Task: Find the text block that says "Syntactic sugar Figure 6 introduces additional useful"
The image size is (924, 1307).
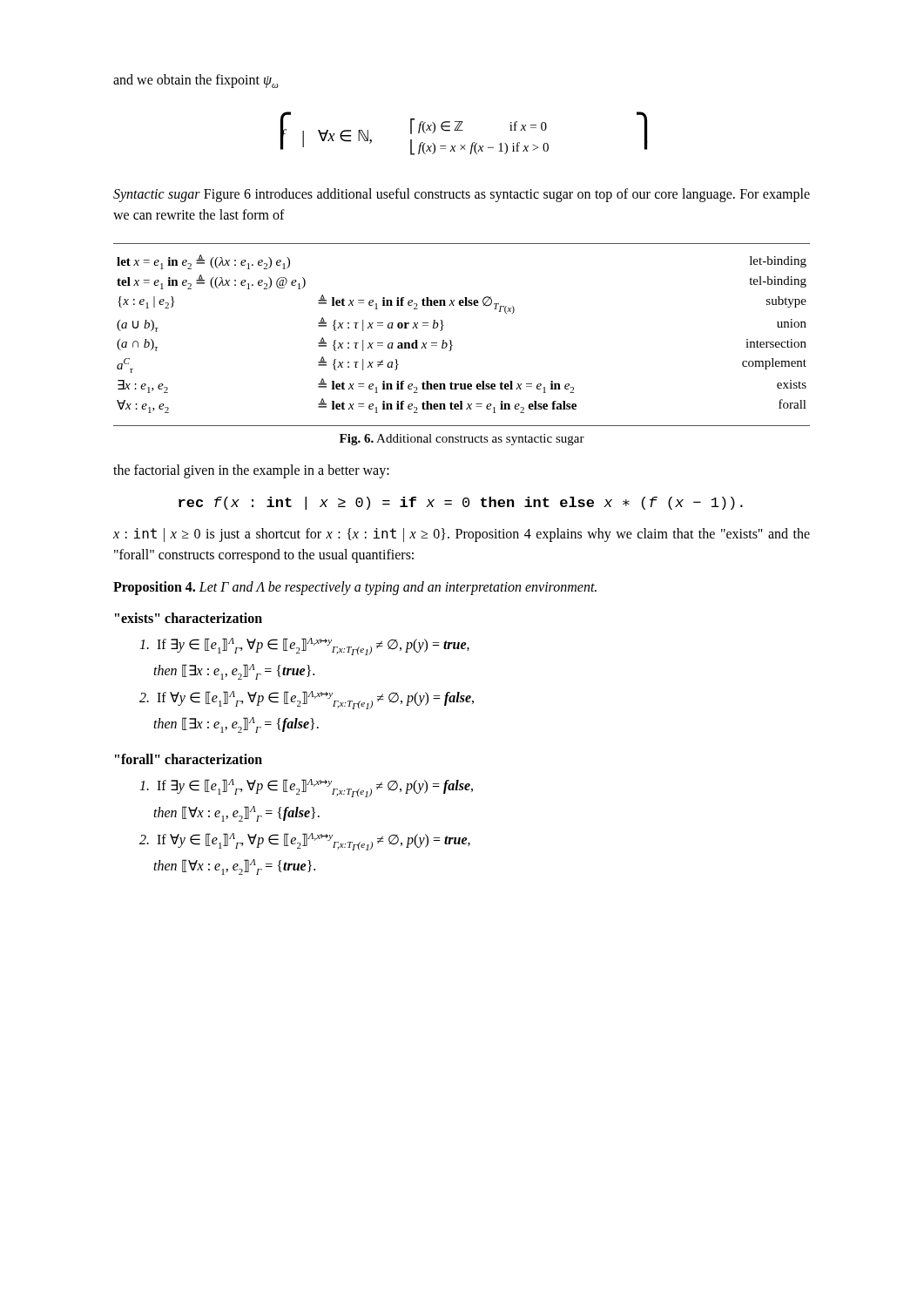Action: click(462, 204)
